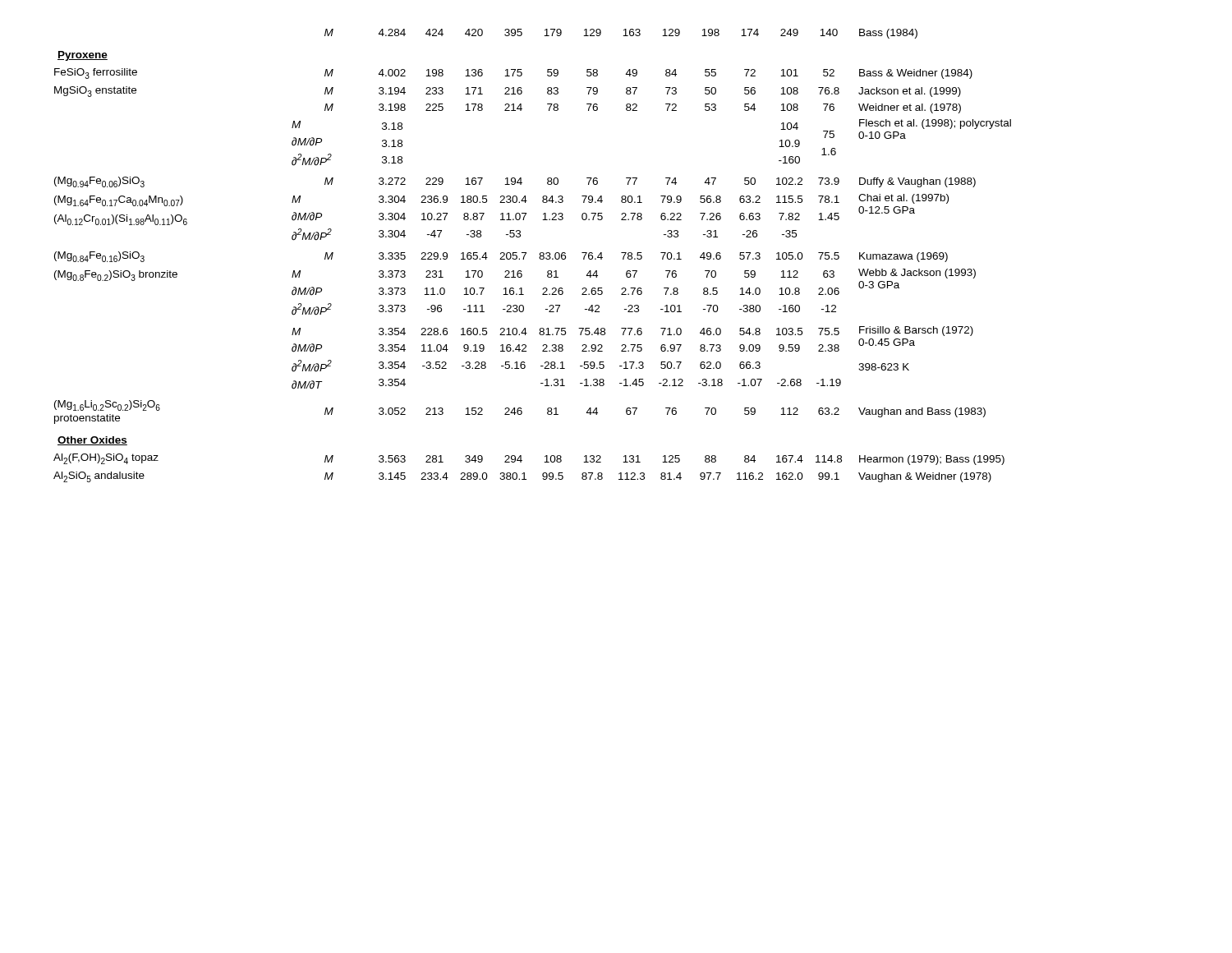The image size is (1232, 953).
Task: Click on the table containing "Bass (1984)"
Action: [628, 255]
